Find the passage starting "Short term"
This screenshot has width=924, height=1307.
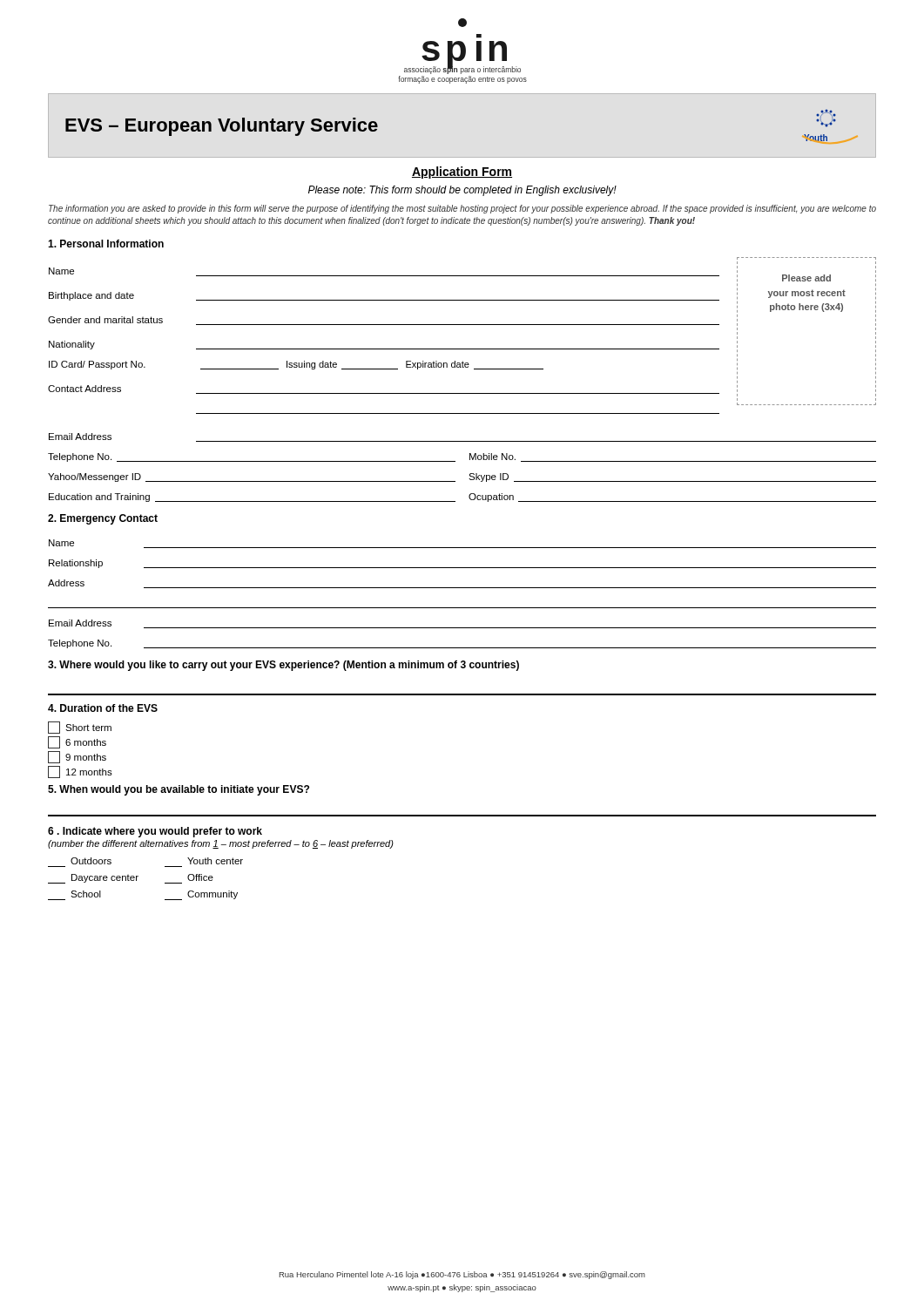80,728
